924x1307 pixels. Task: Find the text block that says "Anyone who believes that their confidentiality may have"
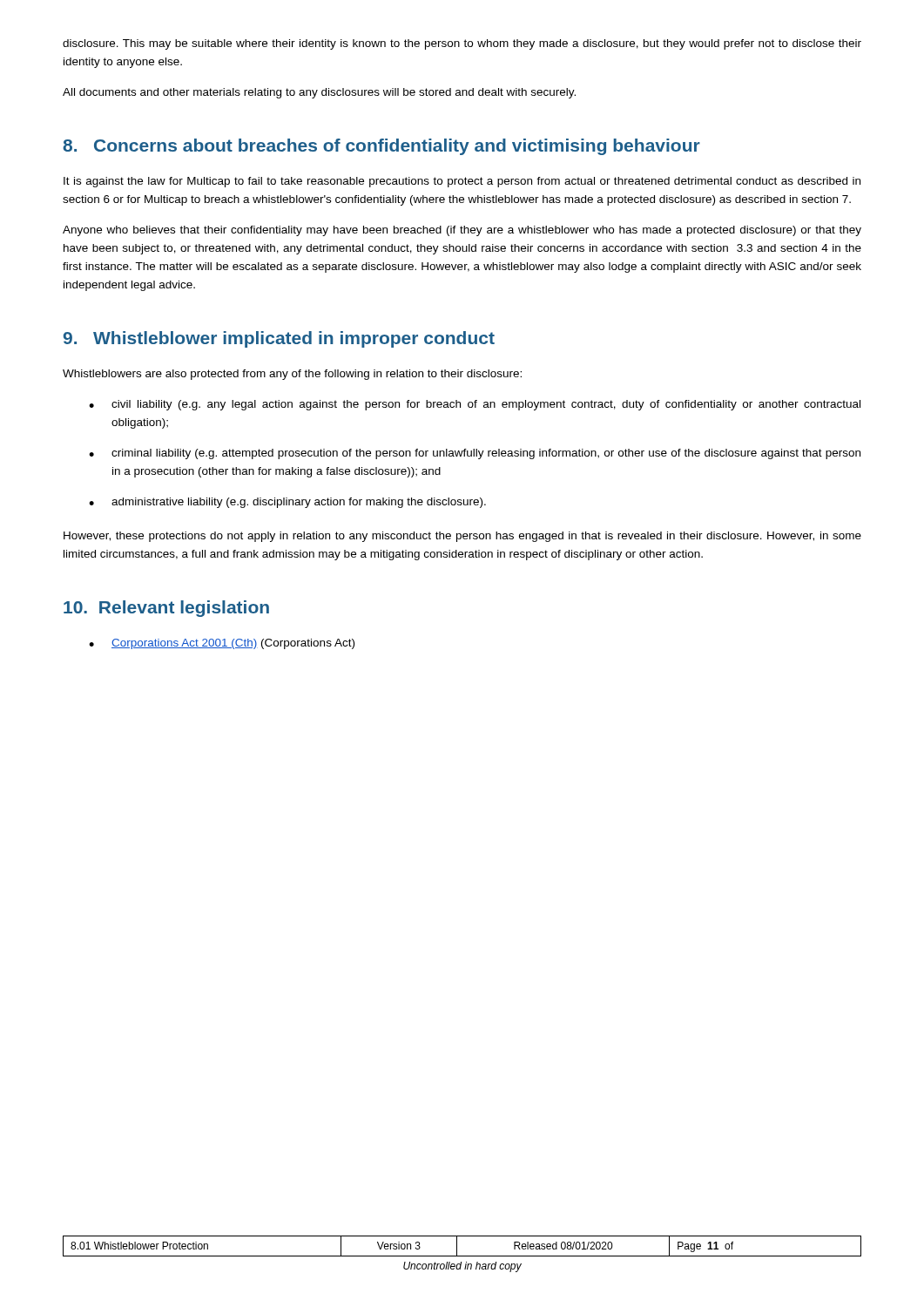coord(462,257)
